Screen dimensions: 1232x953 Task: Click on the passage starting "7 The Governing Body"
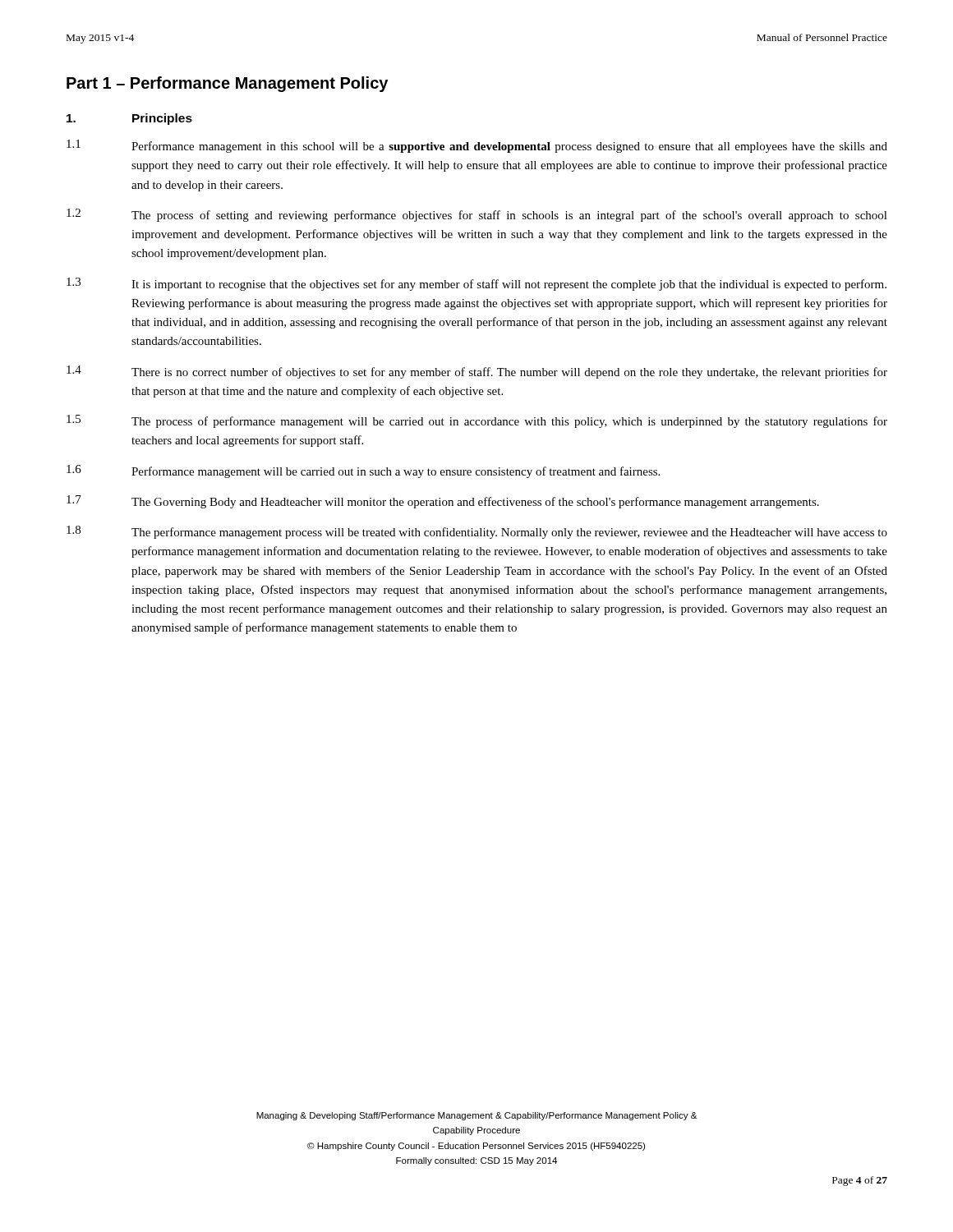point(476,502)
